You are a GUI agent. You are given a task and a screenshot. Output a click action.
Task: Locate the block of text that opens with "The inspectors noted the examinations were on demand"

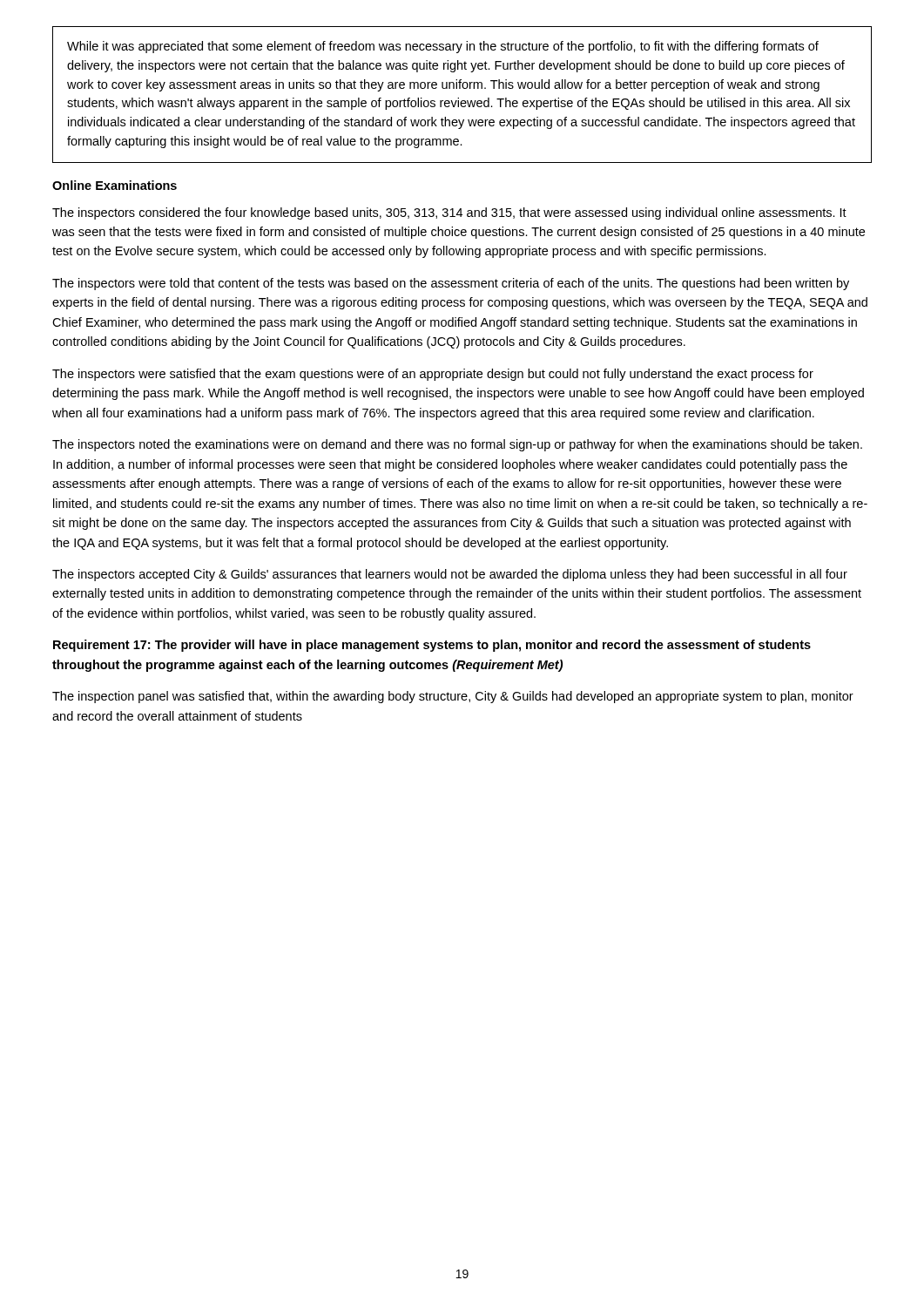[460, 494]
